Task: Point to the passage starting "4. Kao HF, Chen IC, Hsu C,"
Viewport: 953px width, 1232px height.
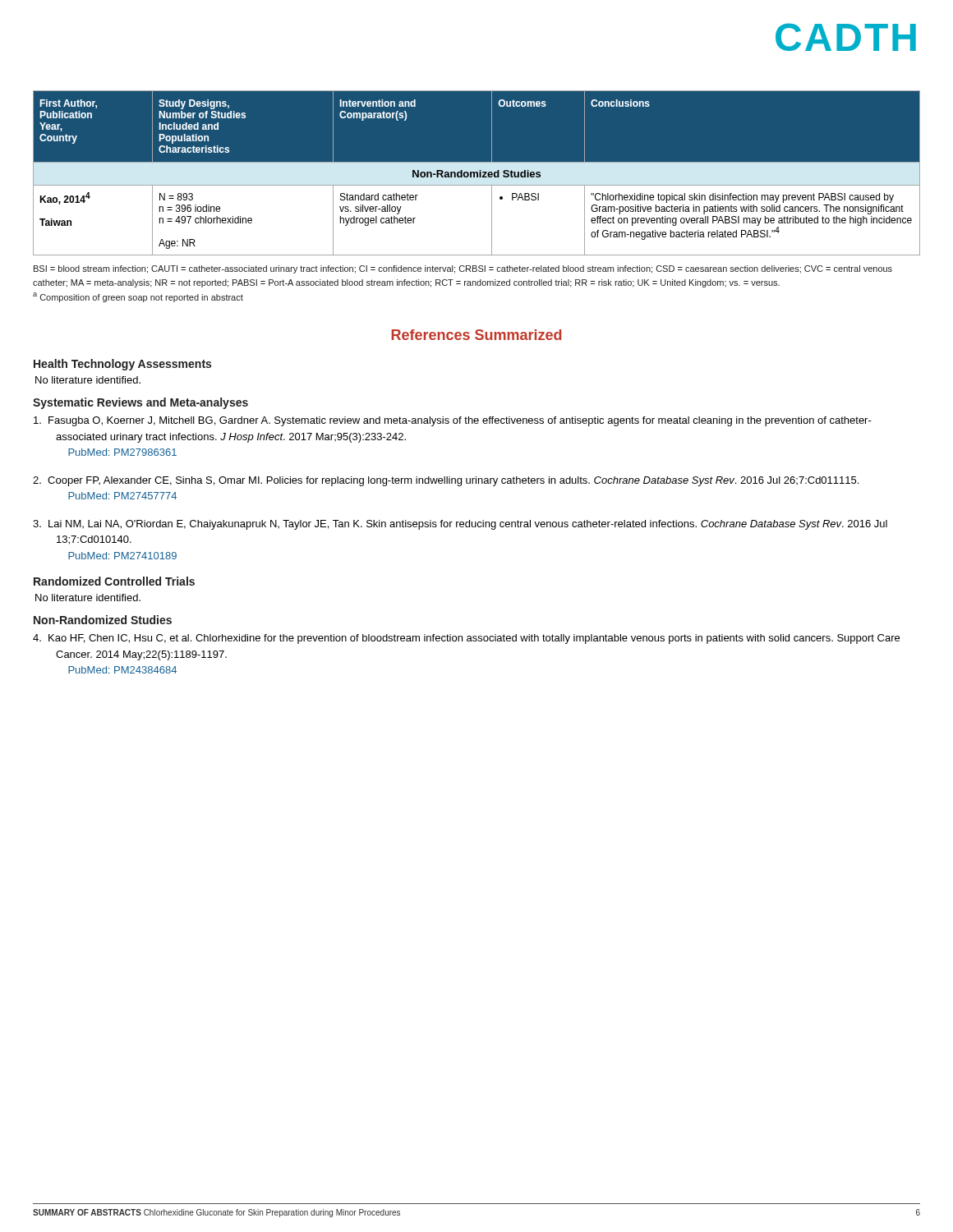Action: [466, 639]
